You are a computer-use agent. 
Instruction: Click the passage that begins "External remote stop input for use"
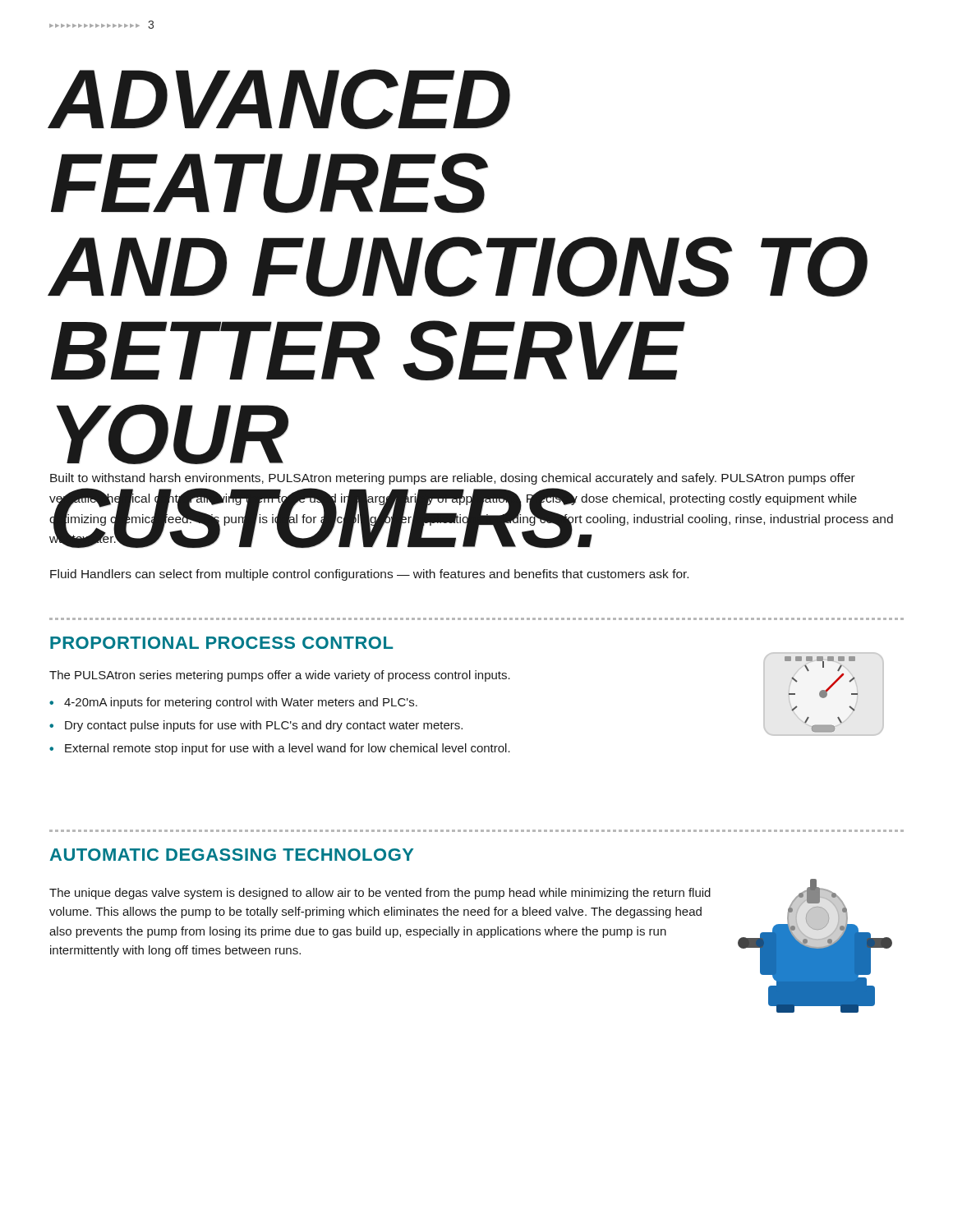(287, 748)
